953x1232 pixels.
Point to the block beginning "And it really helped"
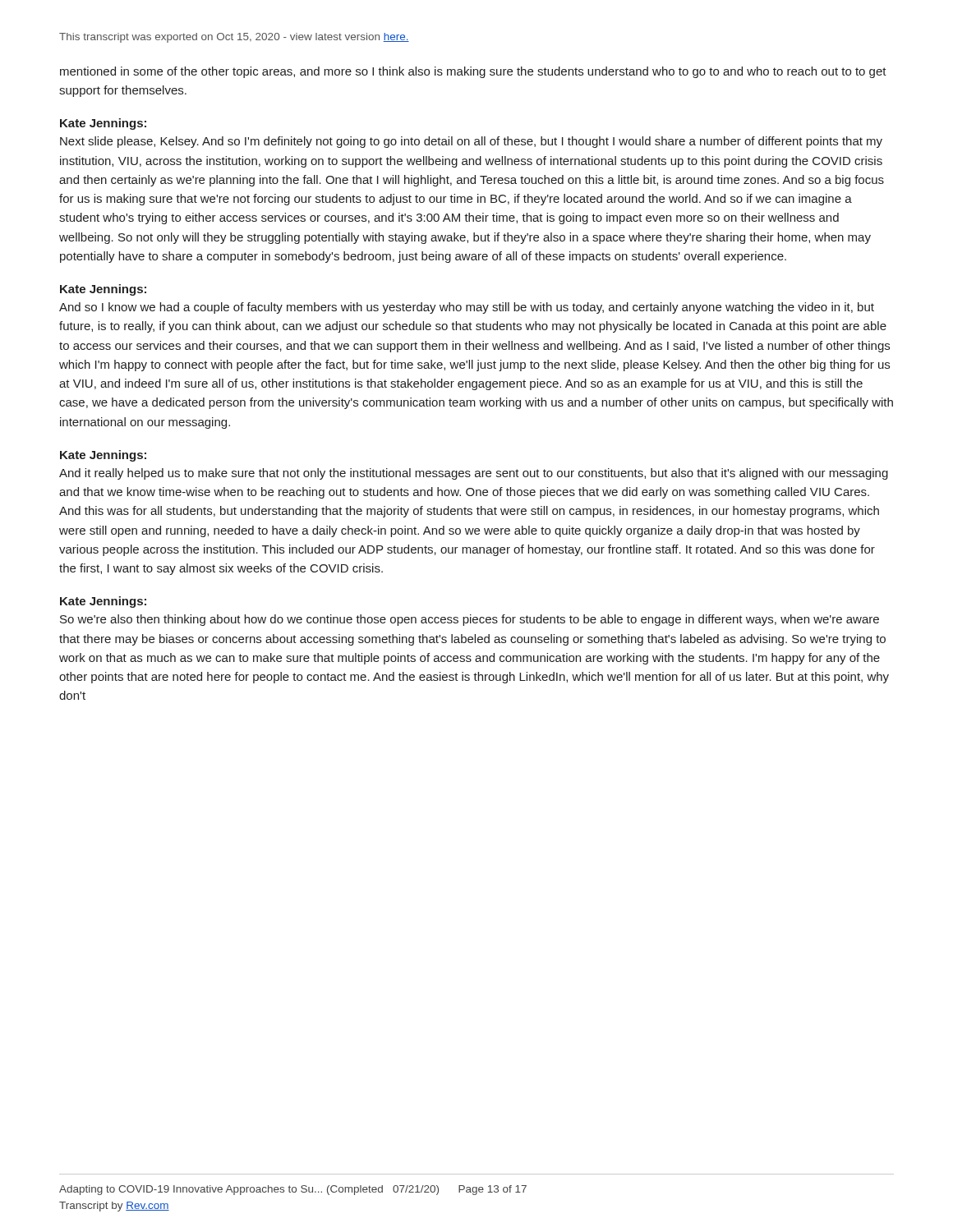pyautogui.click(x=474, y=520)
